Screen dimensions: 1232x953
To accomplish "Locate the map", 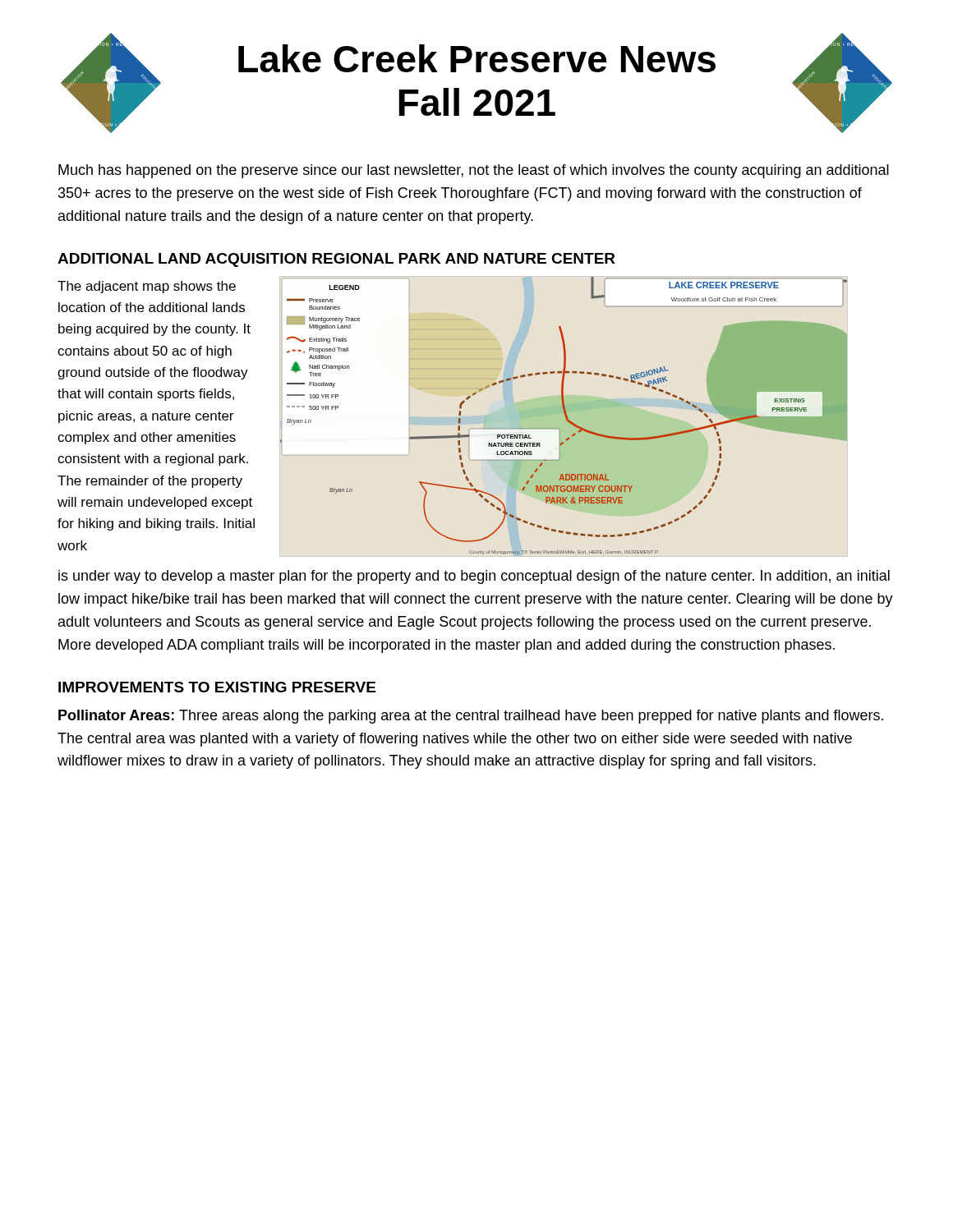I will coord(587,416).
